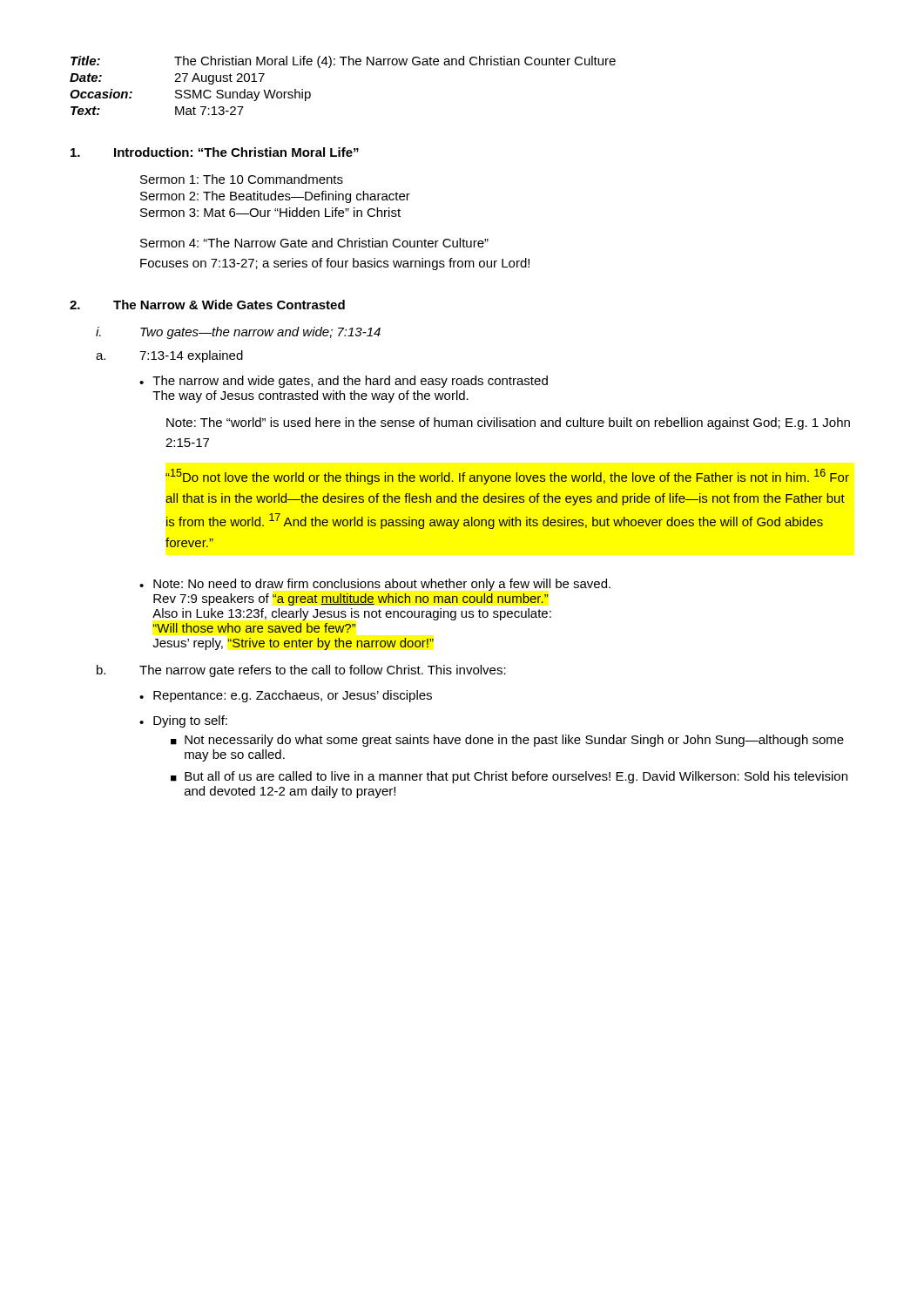Click the passage that begins "“15Do not love the"
924x1307 pixels.
point(507,508)
